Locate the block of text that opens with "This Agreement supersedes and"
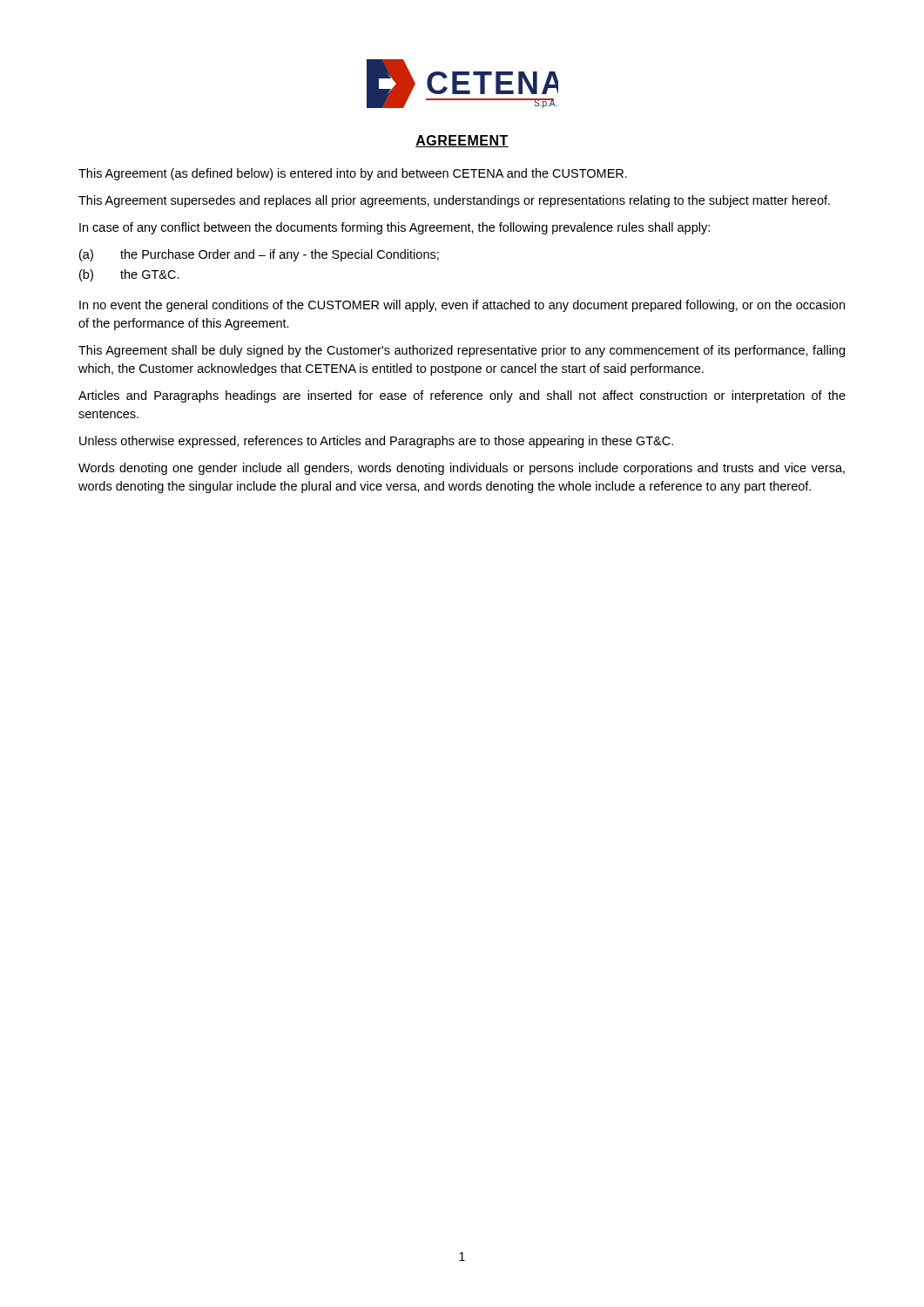This screenshot has height=1307, width=924. 455,200
